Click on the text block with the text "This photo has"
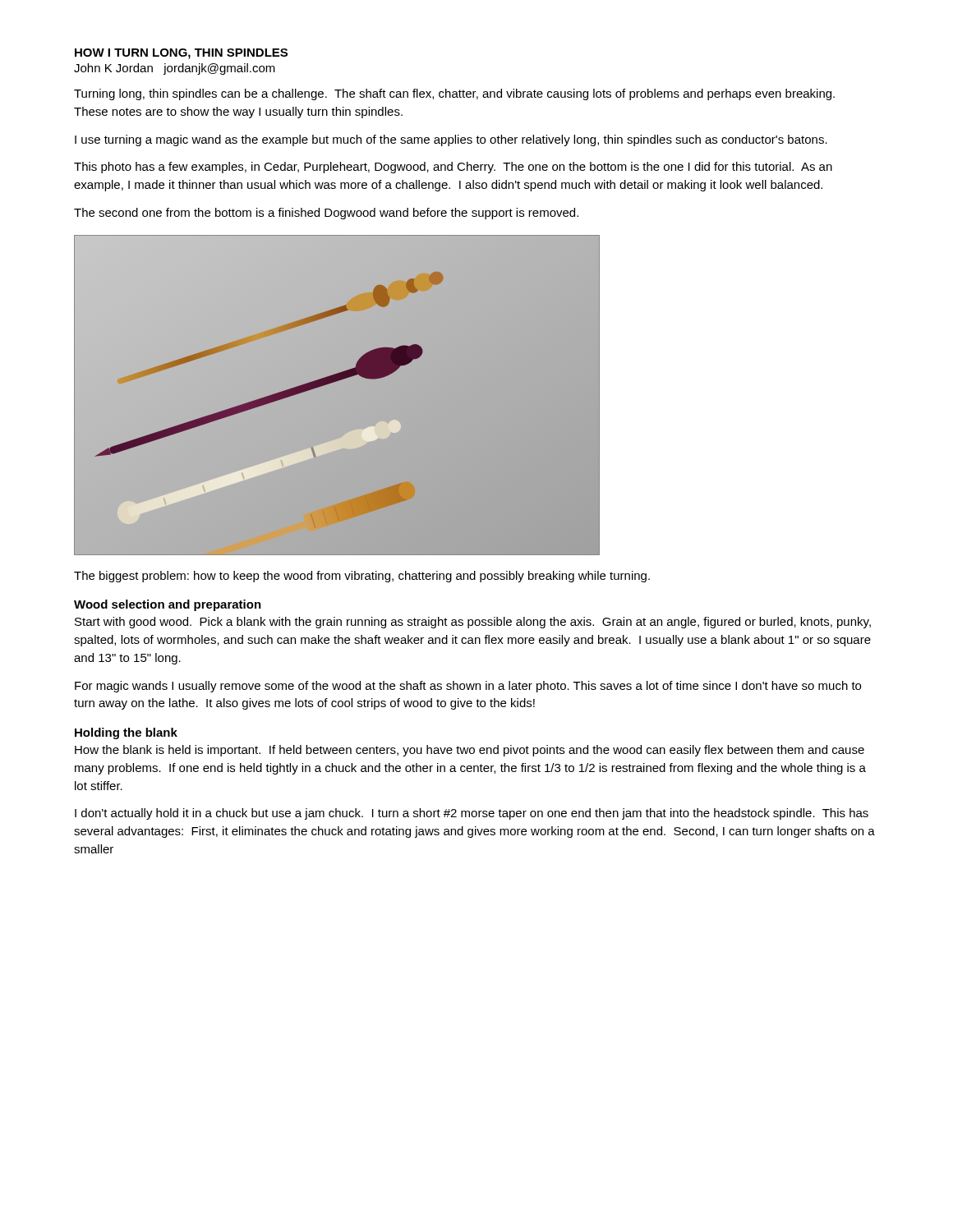 pos(453,175)
